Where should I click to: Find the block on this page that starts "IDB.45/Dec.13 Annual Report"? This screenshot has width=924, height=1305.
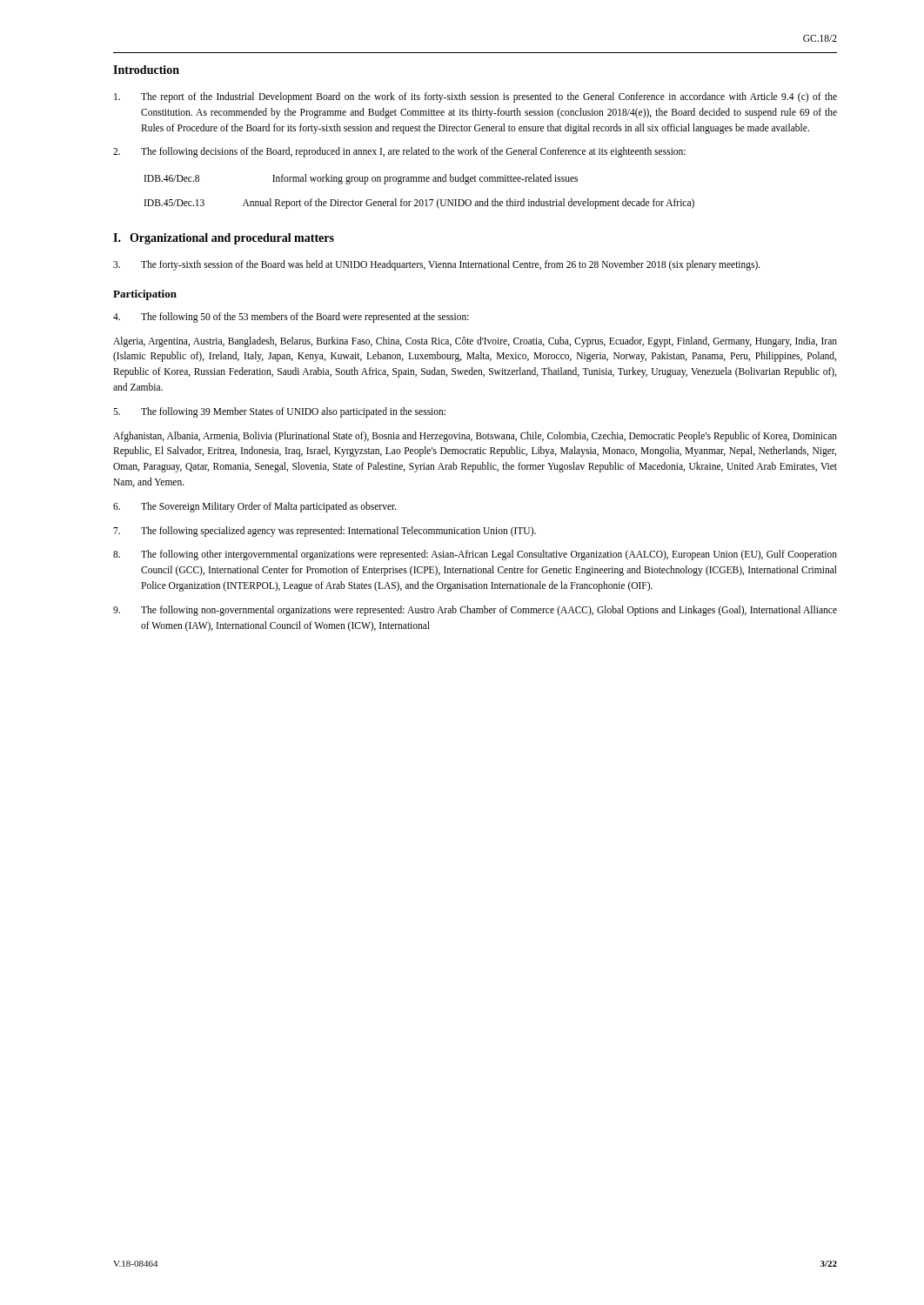click(489, 204)
